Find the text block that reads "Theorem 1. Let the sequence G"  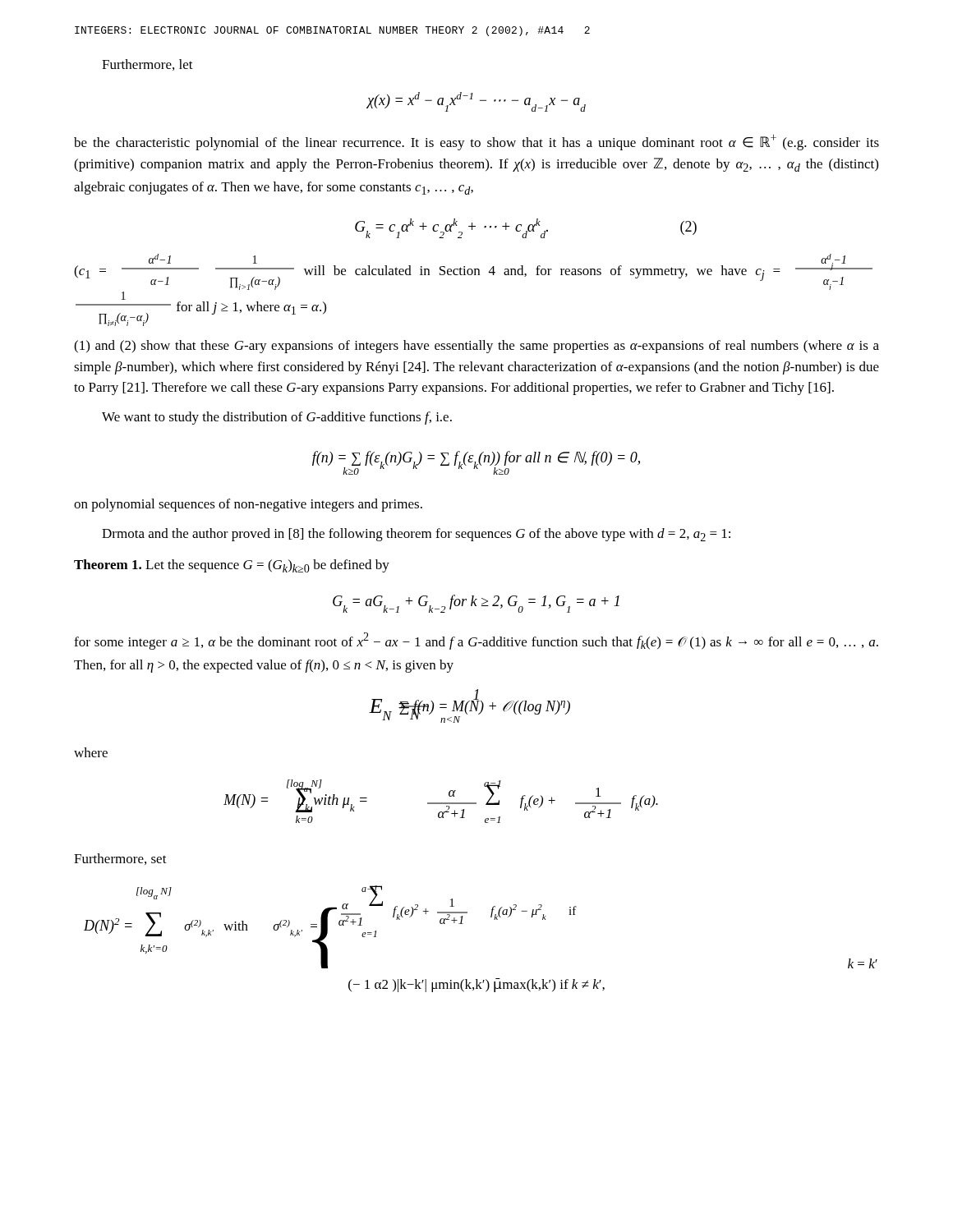coord(232,566)
